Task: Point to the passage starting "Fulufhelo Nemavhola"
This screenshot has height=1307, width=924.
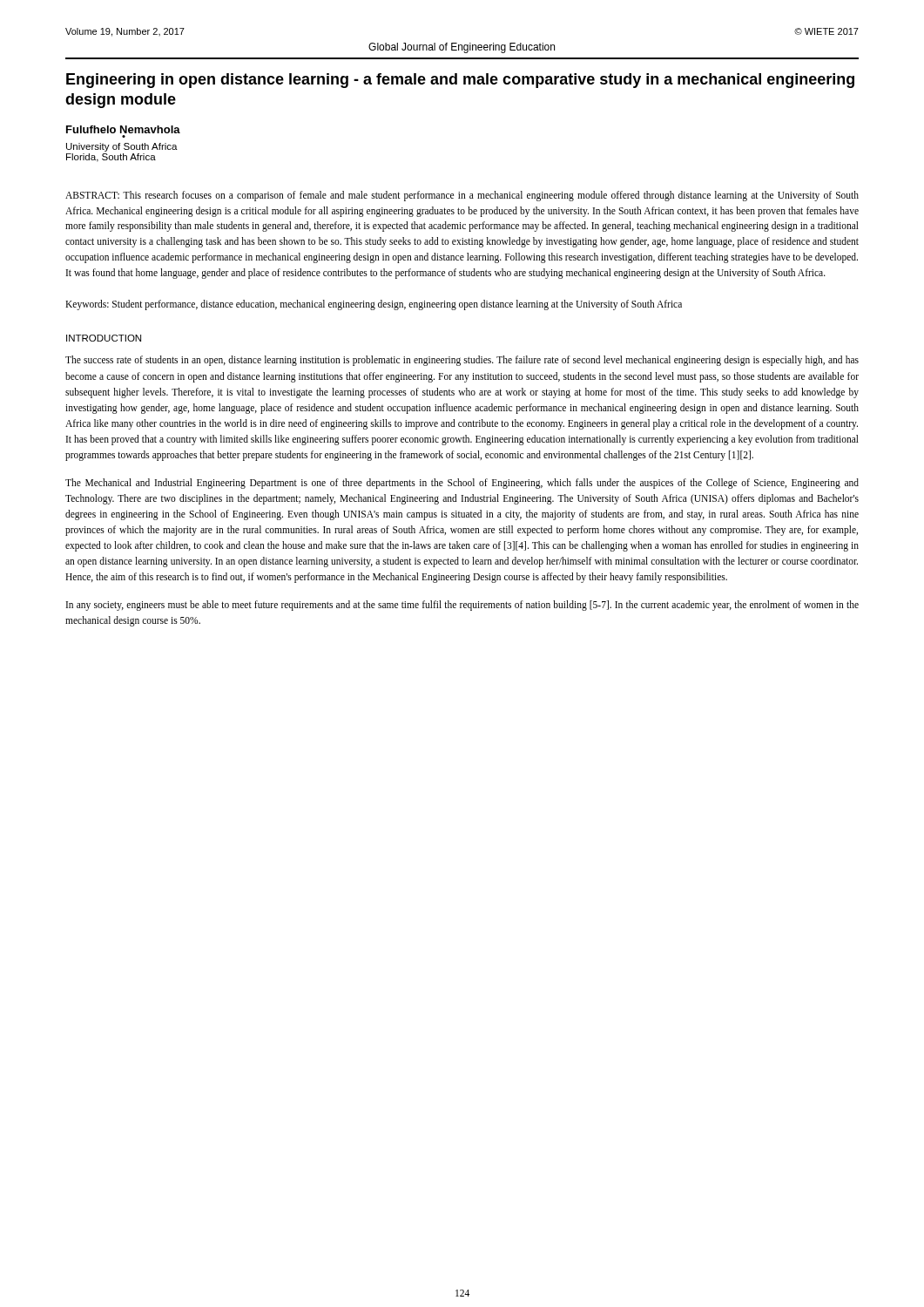Action: click(x=123, y=129)
